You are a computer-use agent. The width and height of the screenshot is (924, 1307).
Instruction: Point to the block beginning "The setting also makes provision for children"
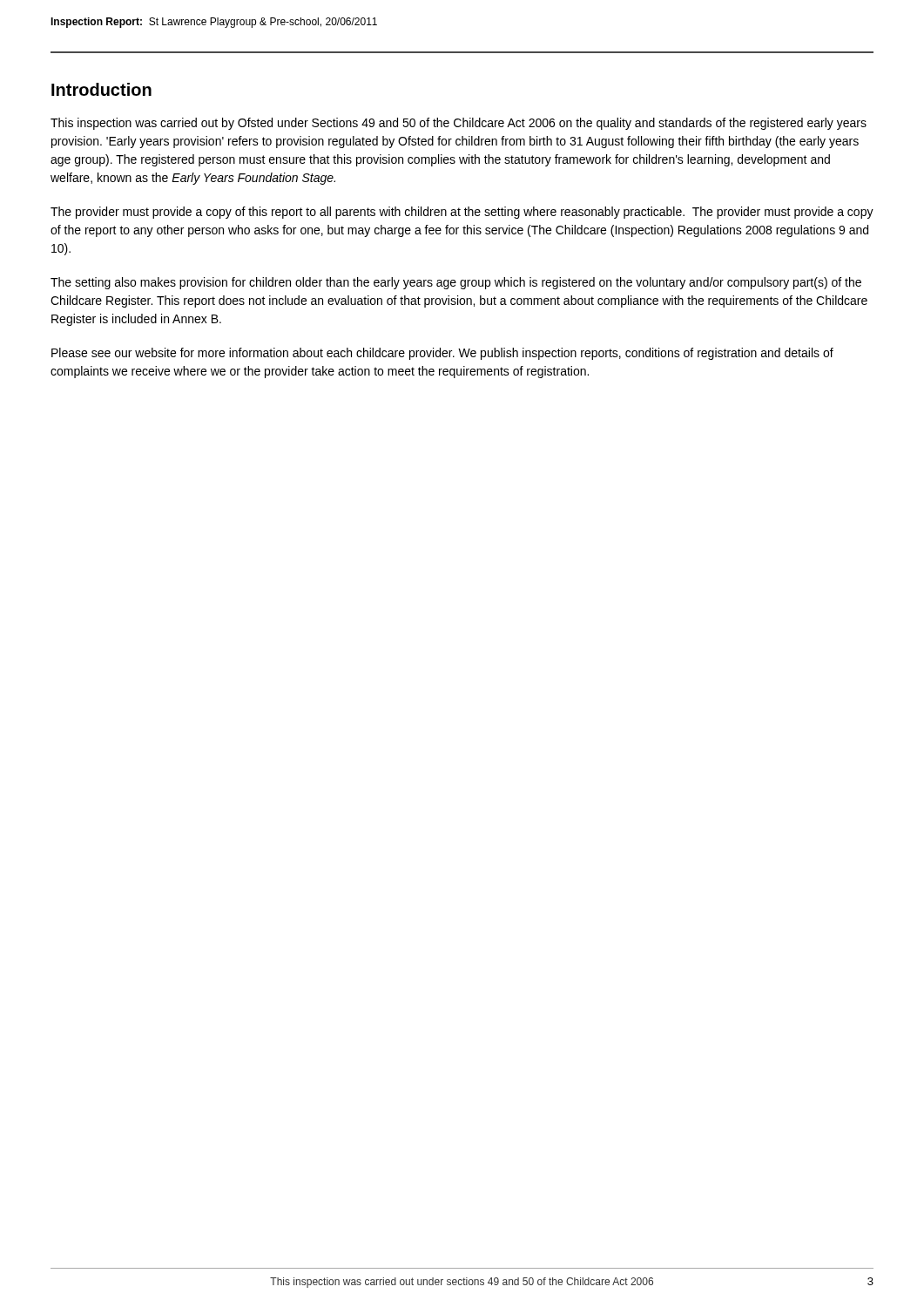pyautogui.click(x=459, y=301)
